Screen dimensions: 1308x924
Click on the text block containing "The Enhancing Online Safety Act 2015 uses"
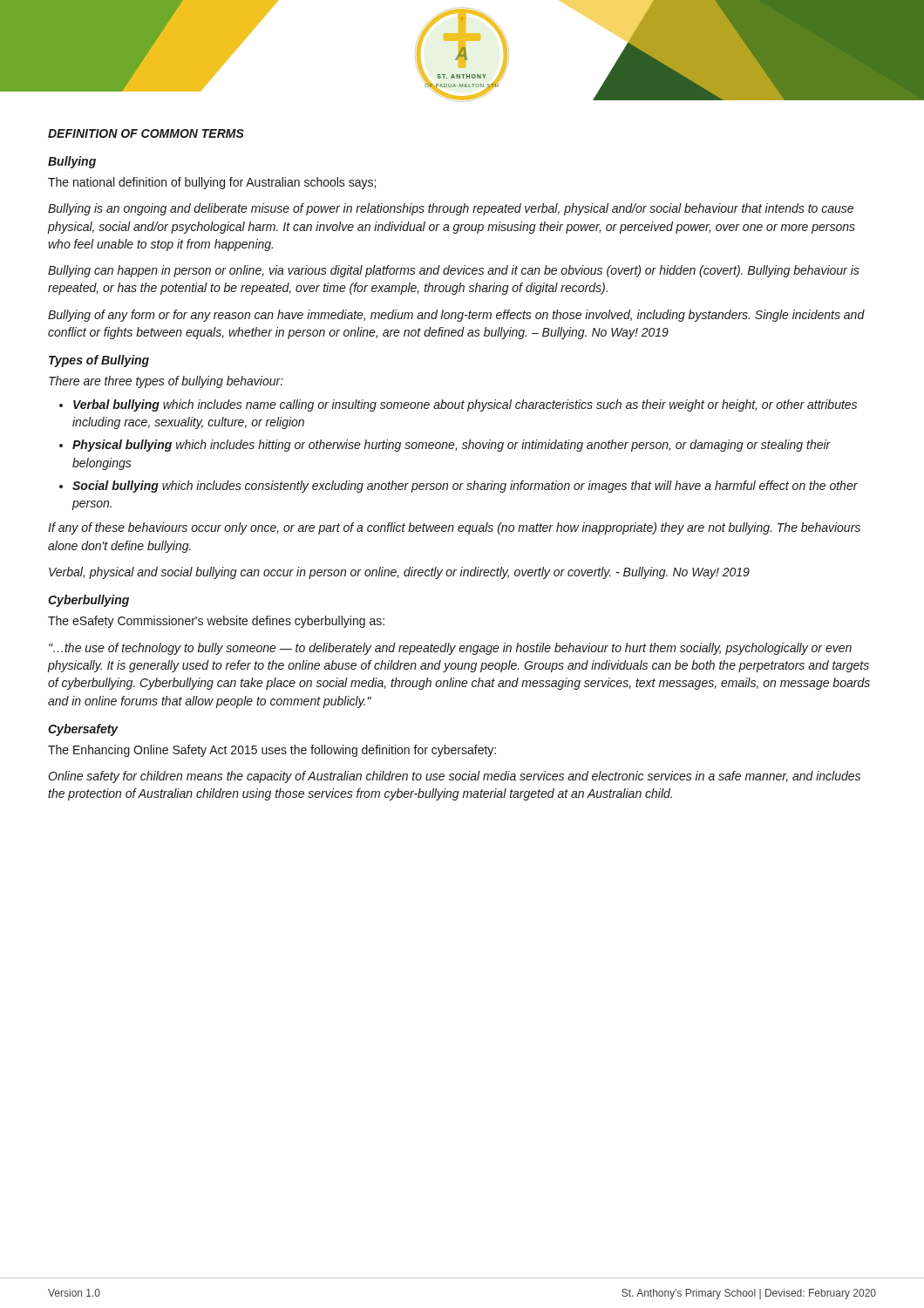[x=272, y=750]
